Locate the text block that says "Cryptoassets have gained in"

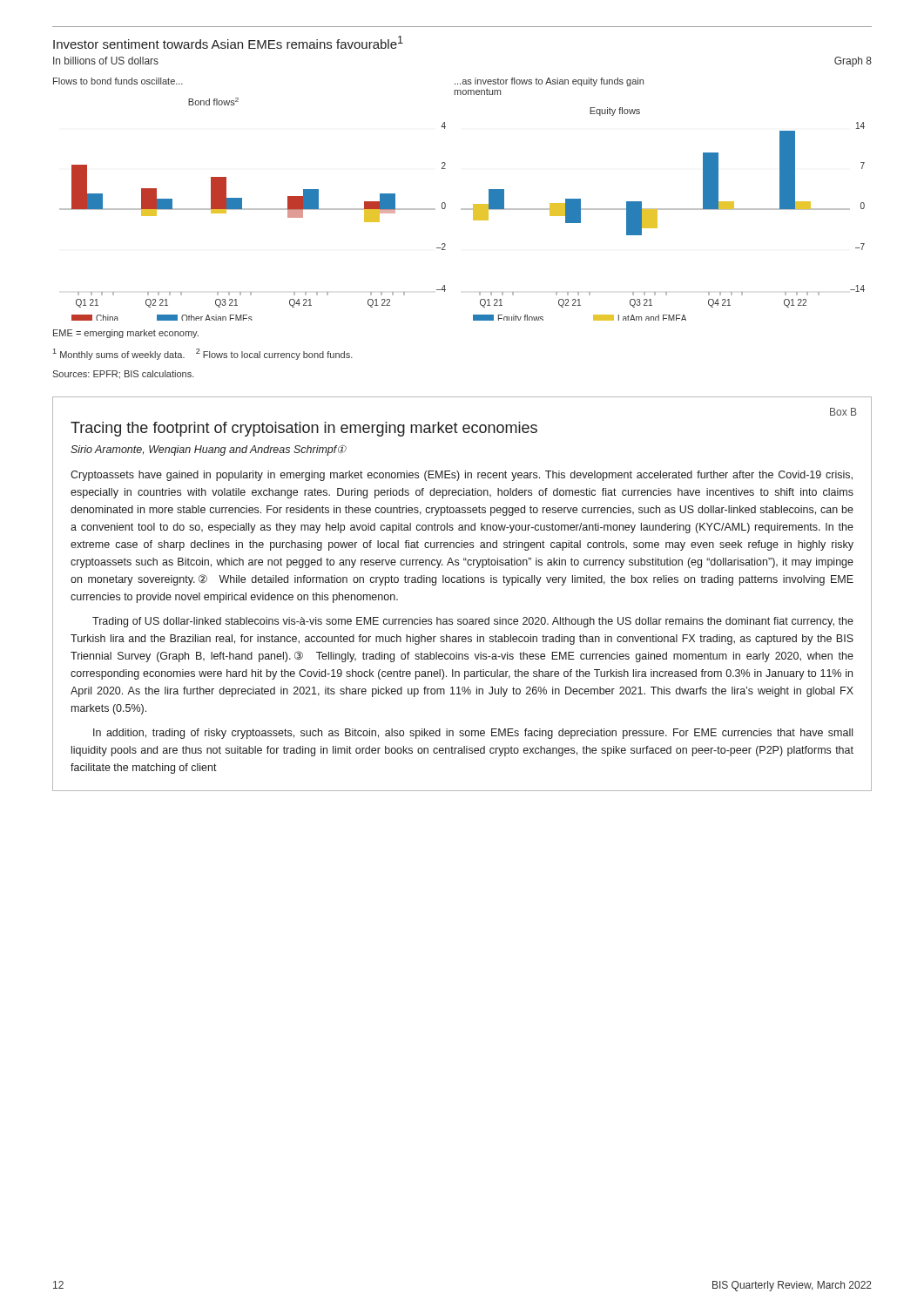click(x=462, y=536)
